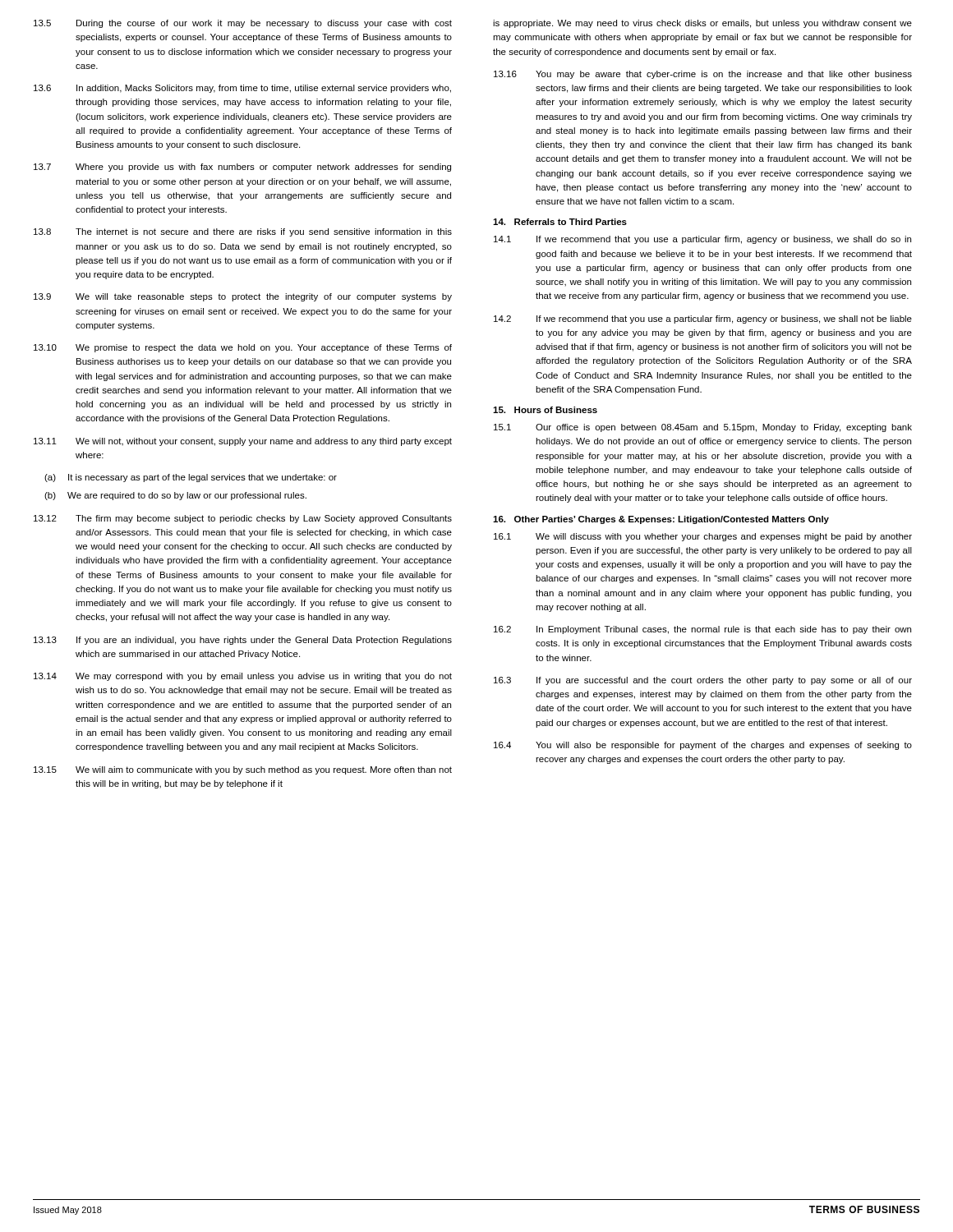Viewport: 953px width, 1232px height.
Task: Click on the list item that reads "13.8 The internet is not secure and"
Action: 242,254
